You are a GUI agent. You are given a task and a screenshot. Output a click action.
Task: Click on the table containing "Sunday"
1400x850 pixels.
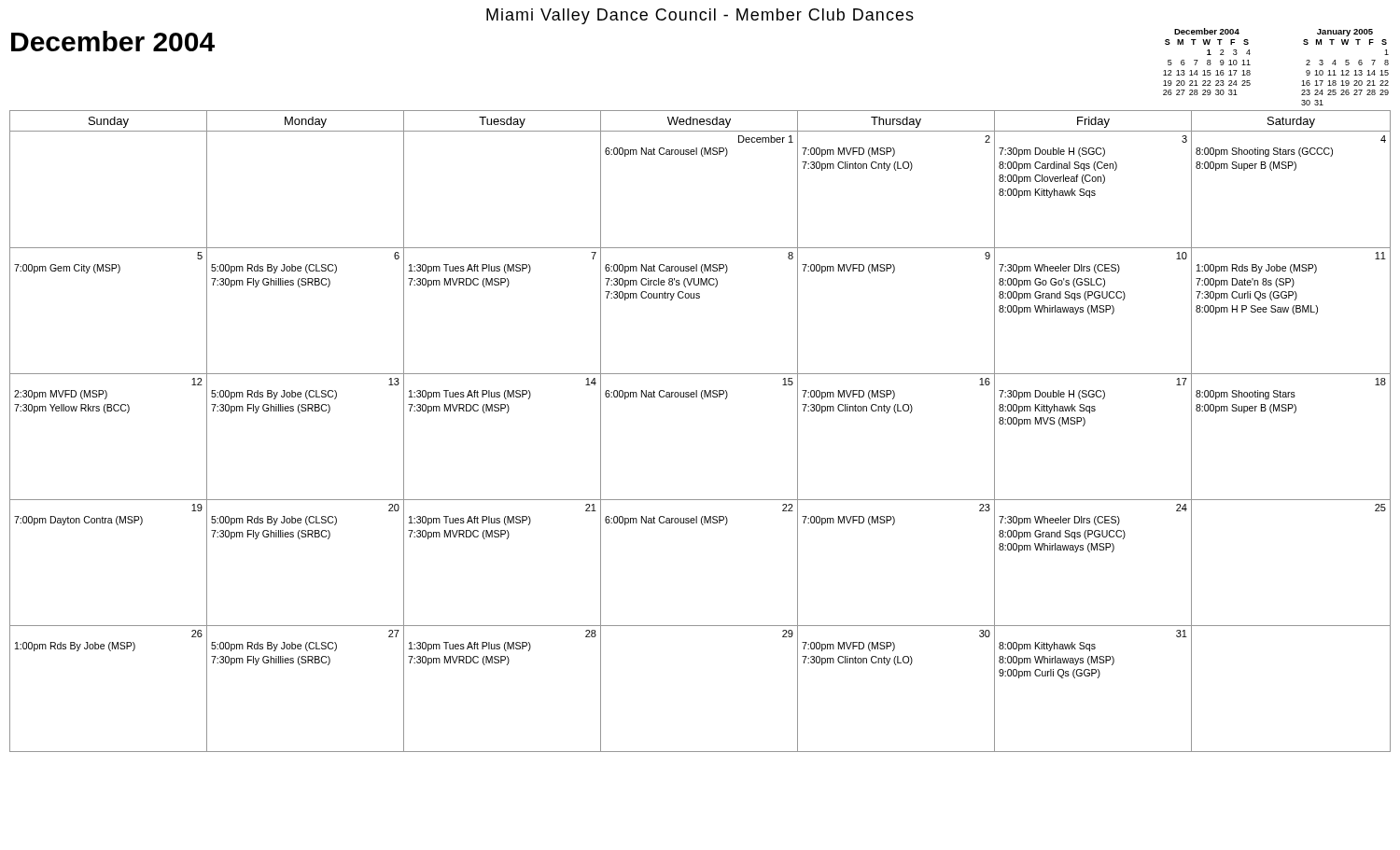(x=700, y=431)
